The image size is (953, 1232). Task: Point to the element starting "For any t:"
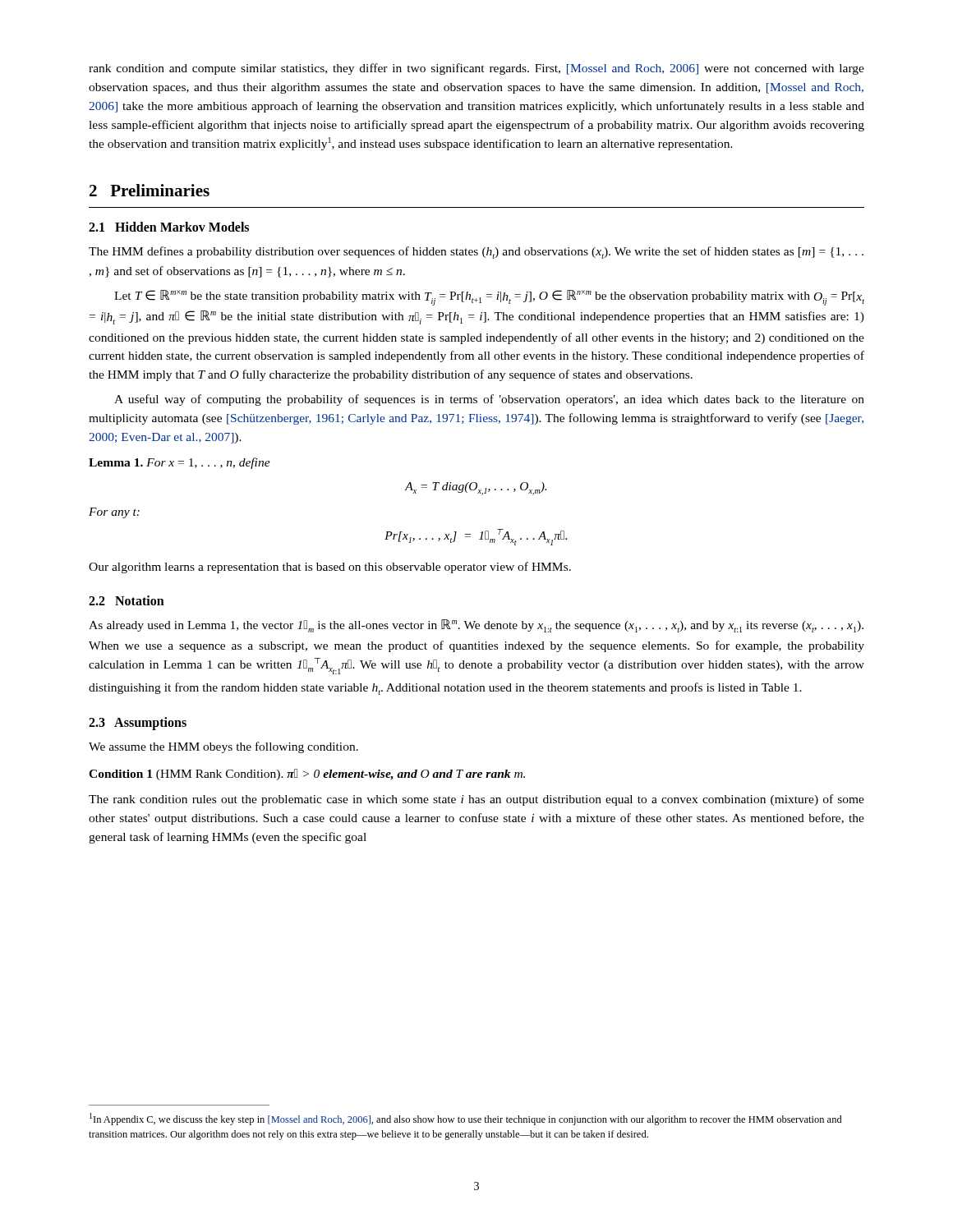[x=114, y=513]
